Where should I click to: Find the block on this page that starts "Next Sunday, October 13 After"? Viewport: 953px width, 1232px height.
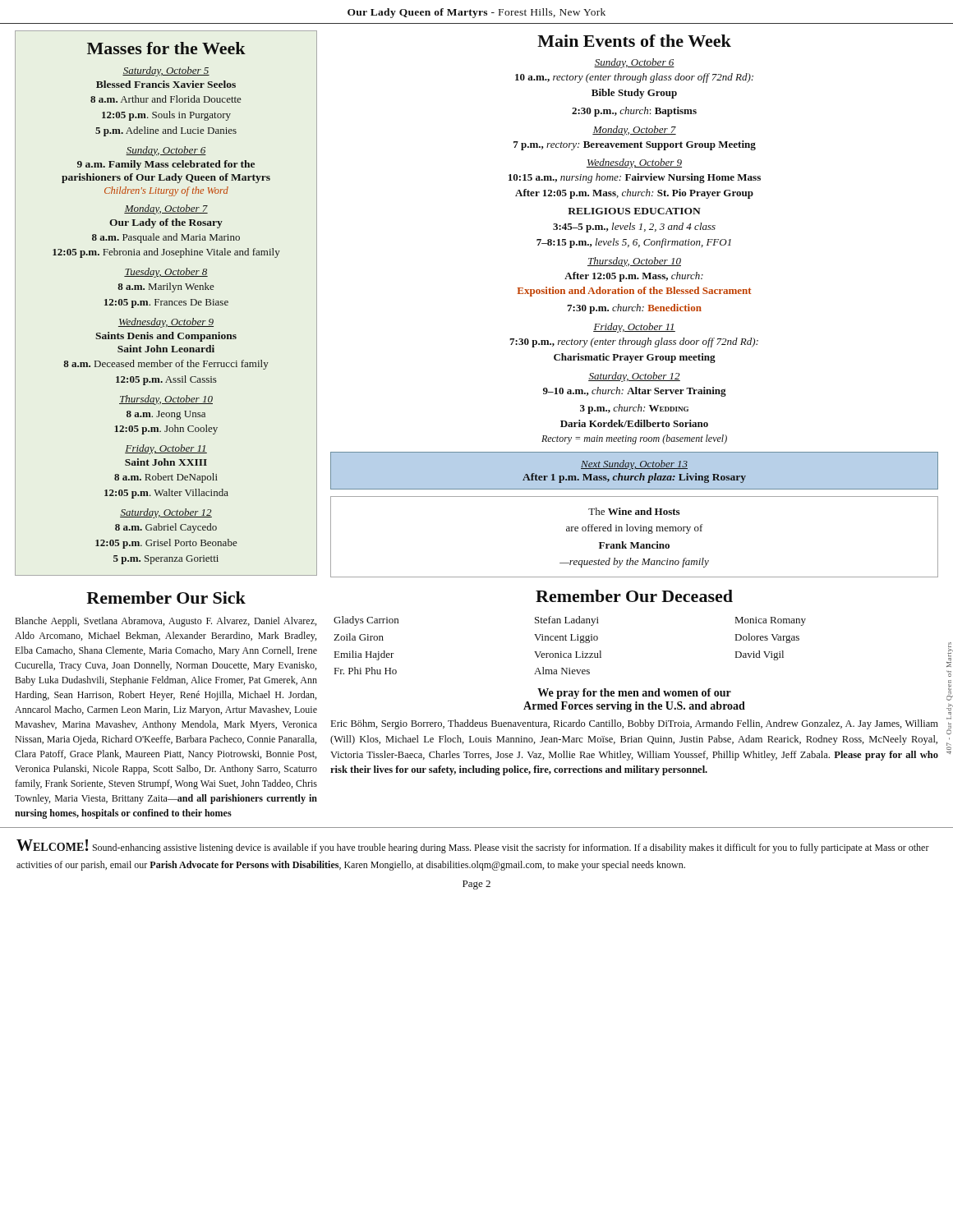click(x=634, y=471)
